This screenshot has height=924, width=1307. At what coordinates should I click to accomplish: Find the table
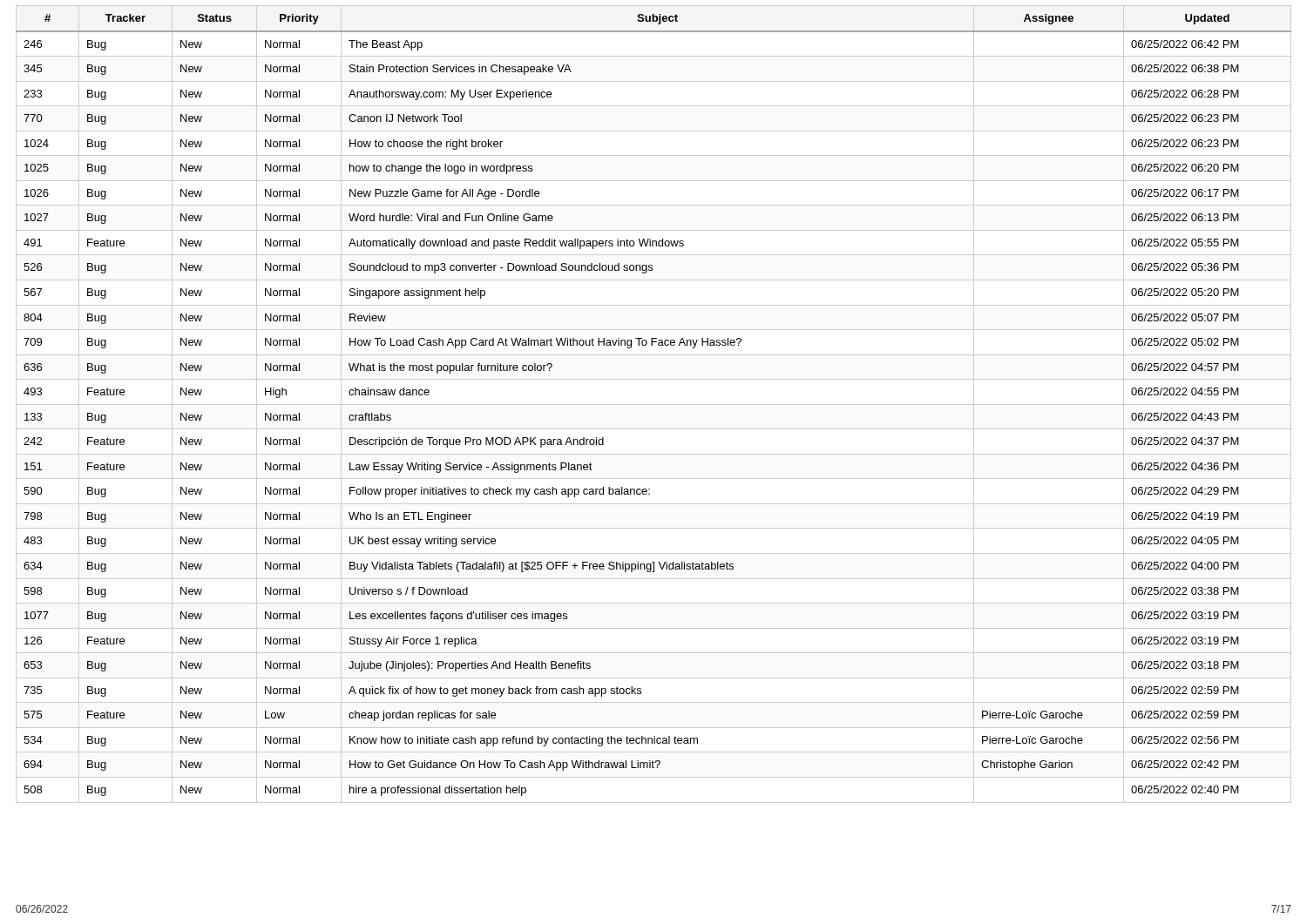click(x=654, y=401)
